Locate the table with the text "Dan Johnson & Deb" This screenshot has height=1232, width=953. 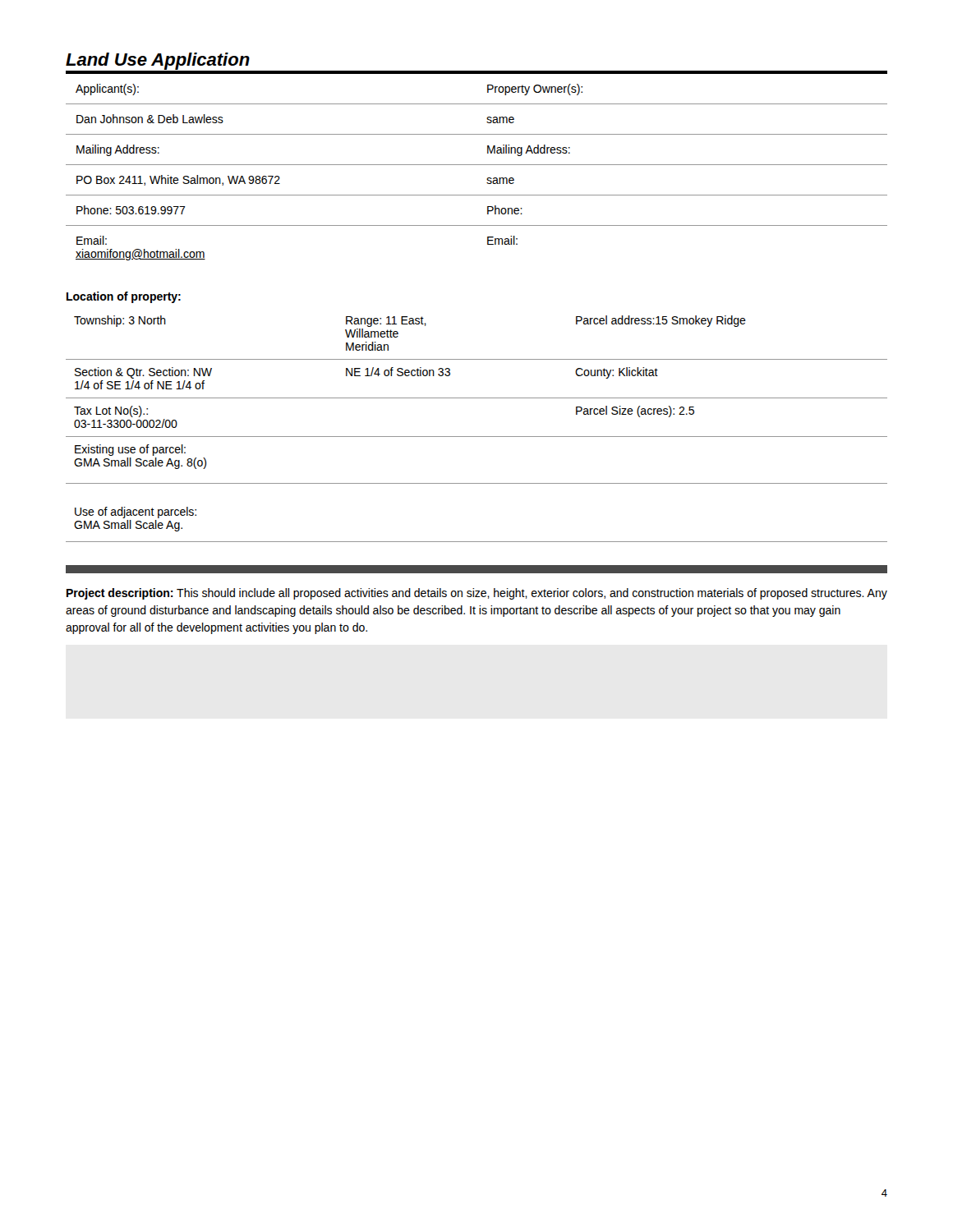476,171
